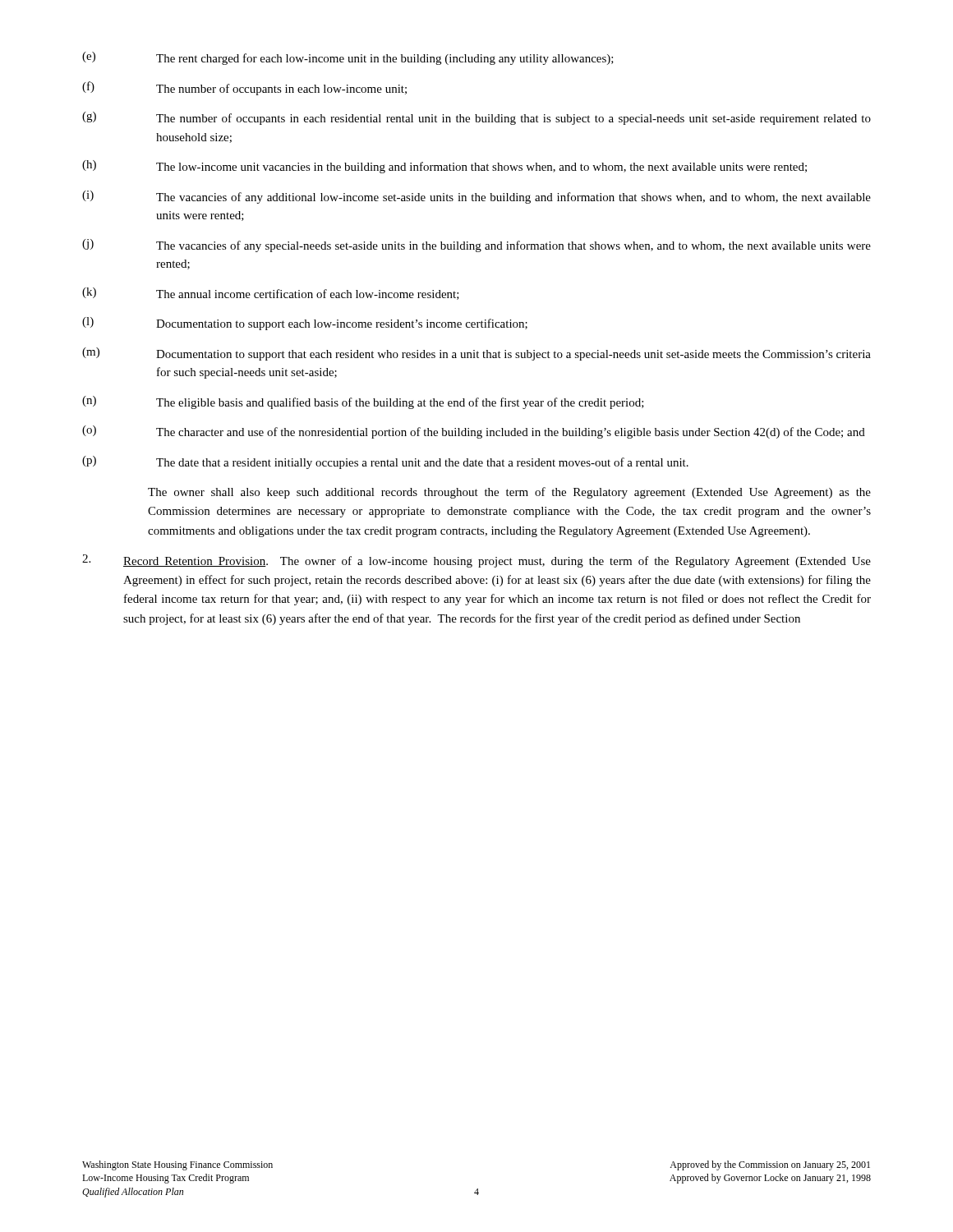Click the passage that begins "(i) The vacancies of any additional low-income"
This screenshot has height=1232, width=953.
tap(476, 206)
